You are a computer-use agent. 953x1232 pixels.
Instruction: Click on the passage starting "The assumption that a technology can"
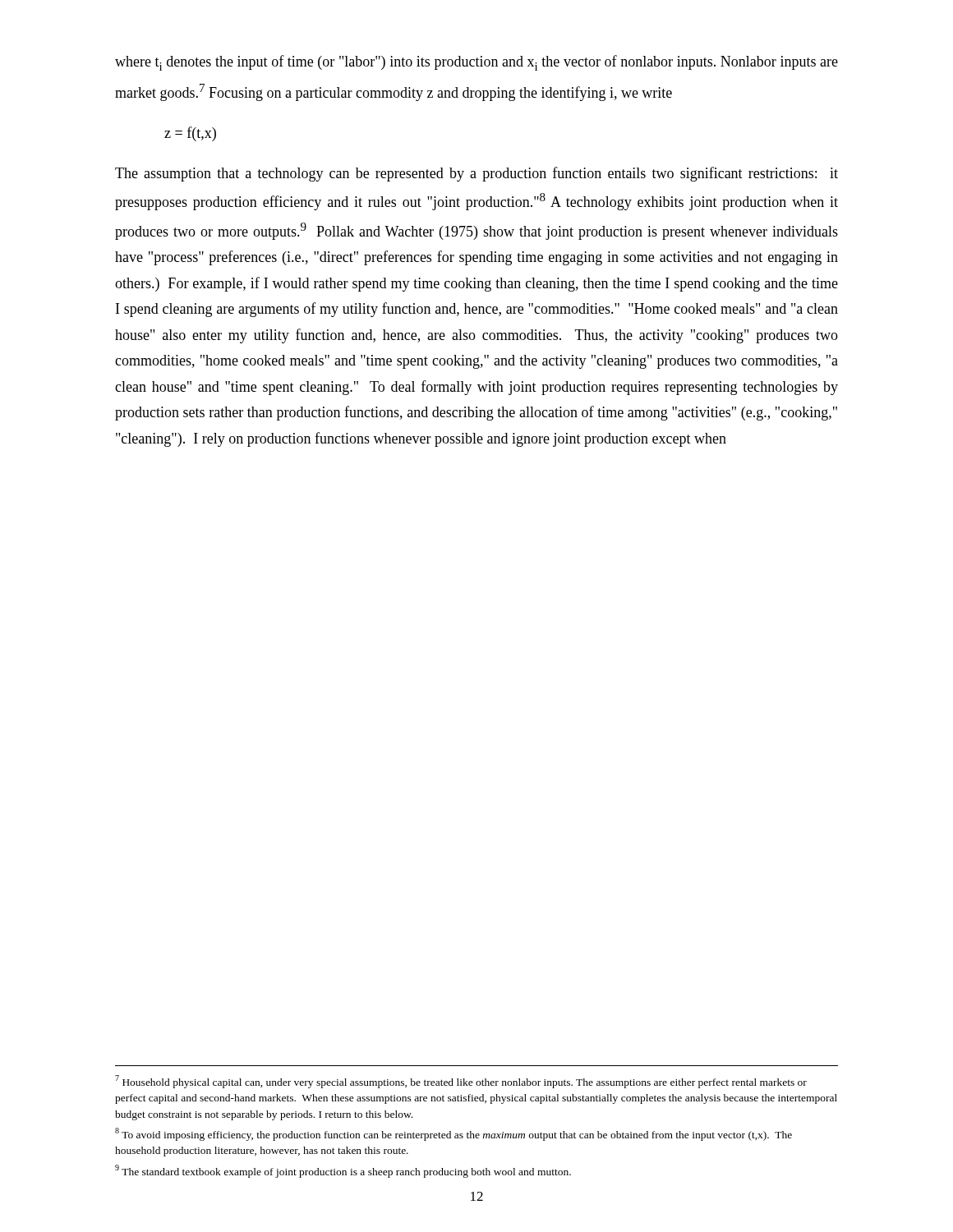pos(476,306)
